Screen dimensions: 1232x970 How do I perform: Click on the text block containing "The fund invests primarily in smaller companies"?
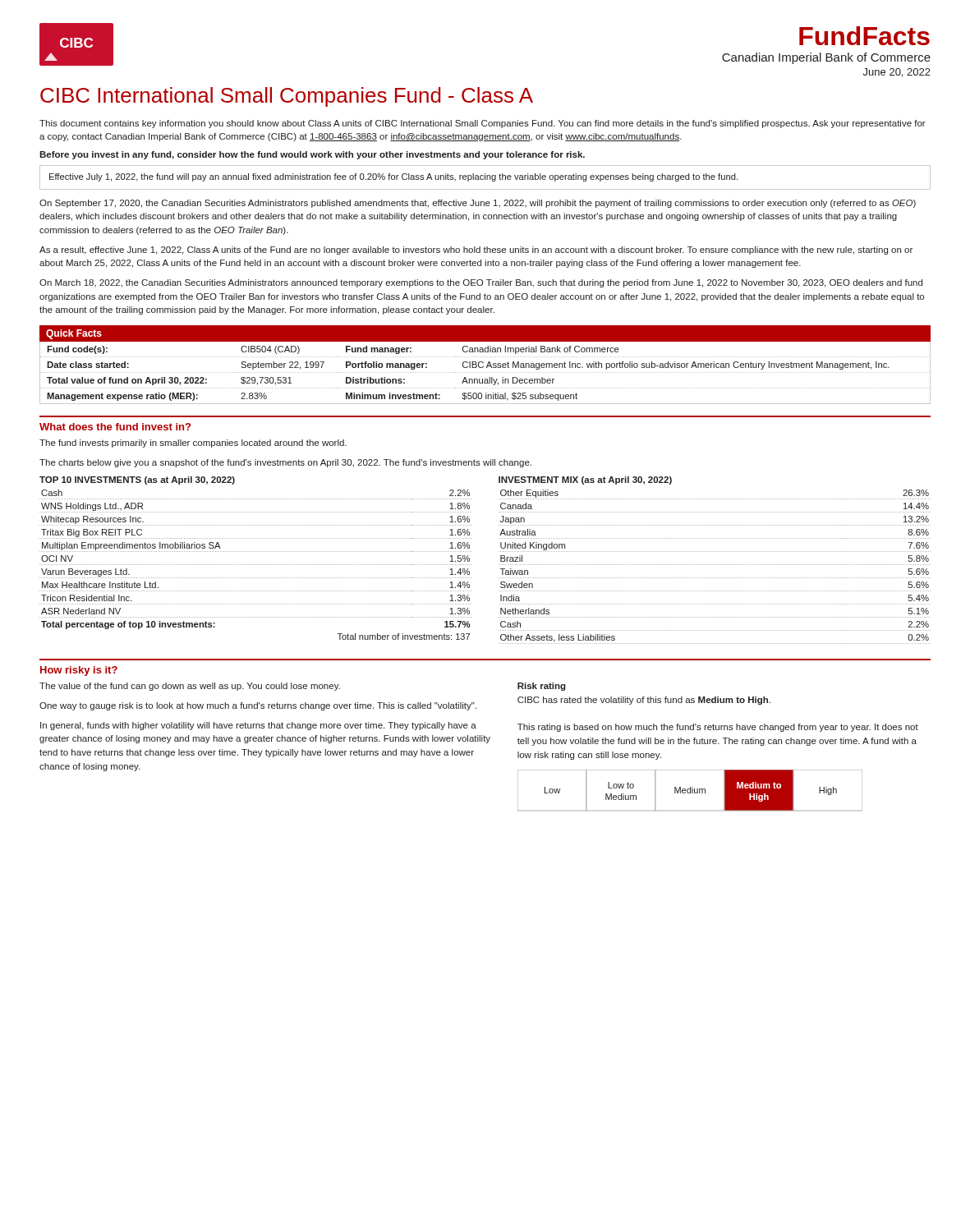[x=193, y=443]
